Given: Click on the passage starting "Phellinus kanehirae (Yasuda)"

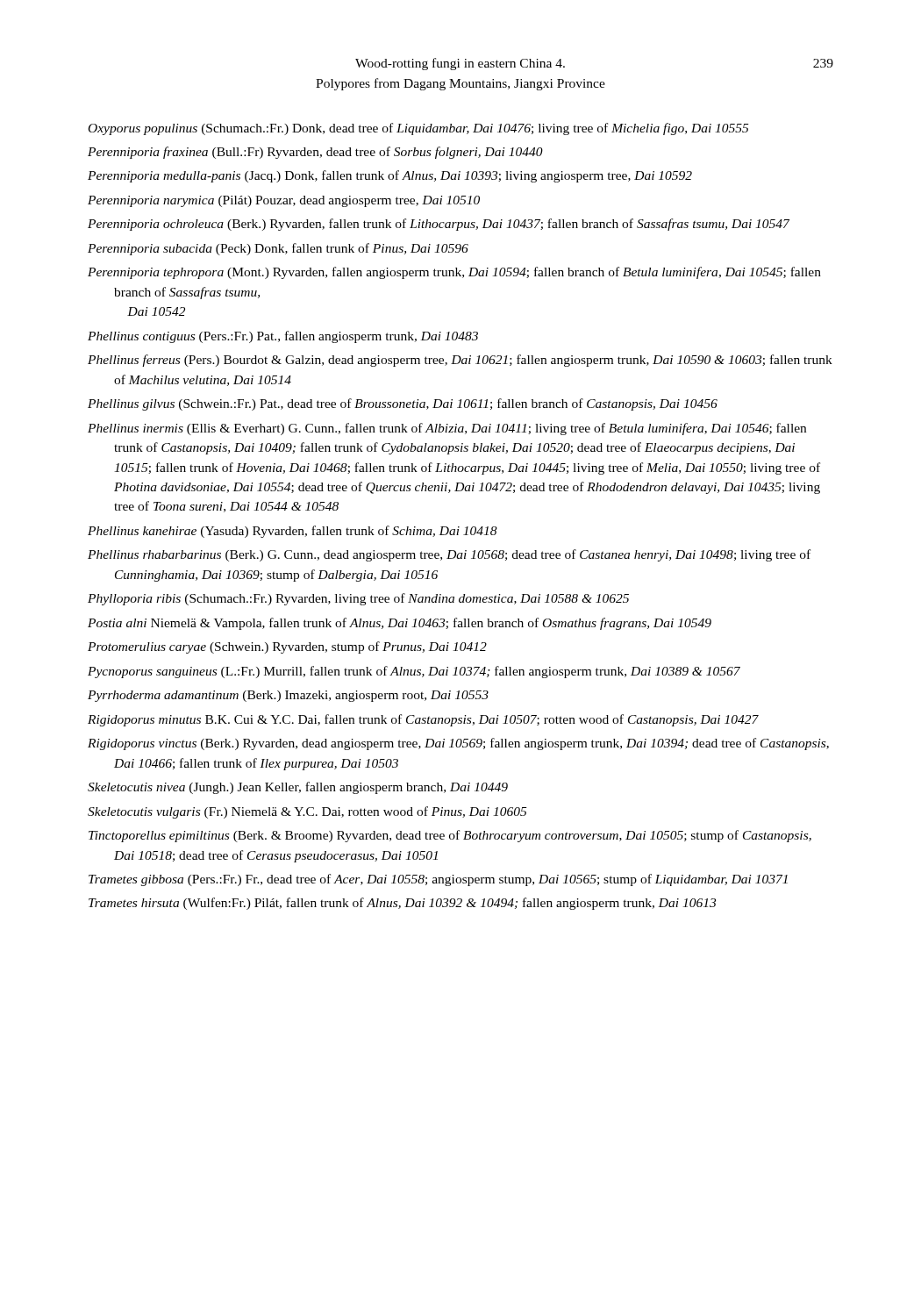Looking at the screenshot, I should pyautogui.click(x=292, y=530).
